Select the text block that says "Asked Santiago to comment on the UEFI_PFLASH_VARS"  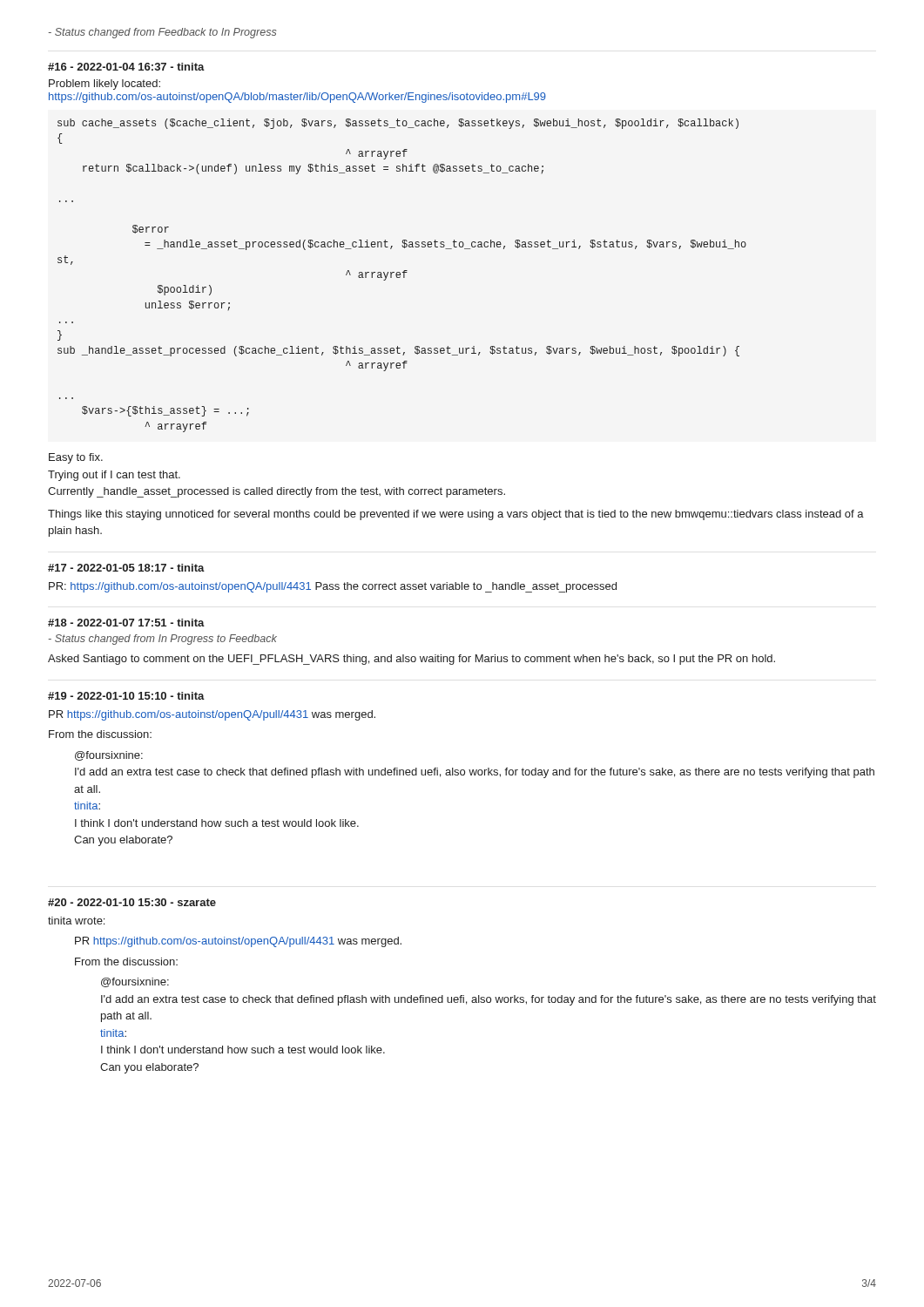coord(412,658)
